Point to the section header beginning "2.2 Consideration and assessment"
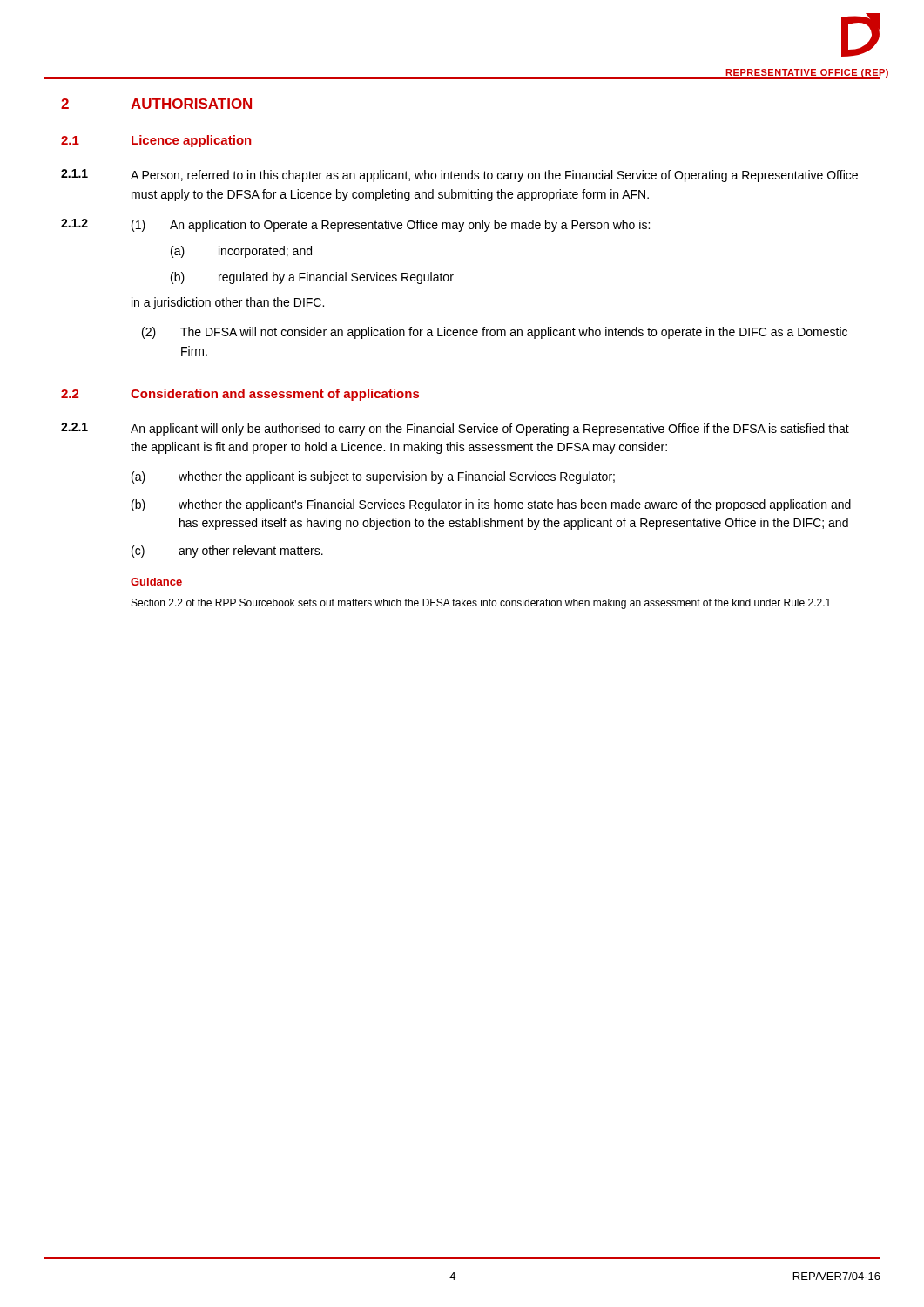924x1307 pixels. pos(240,393)
